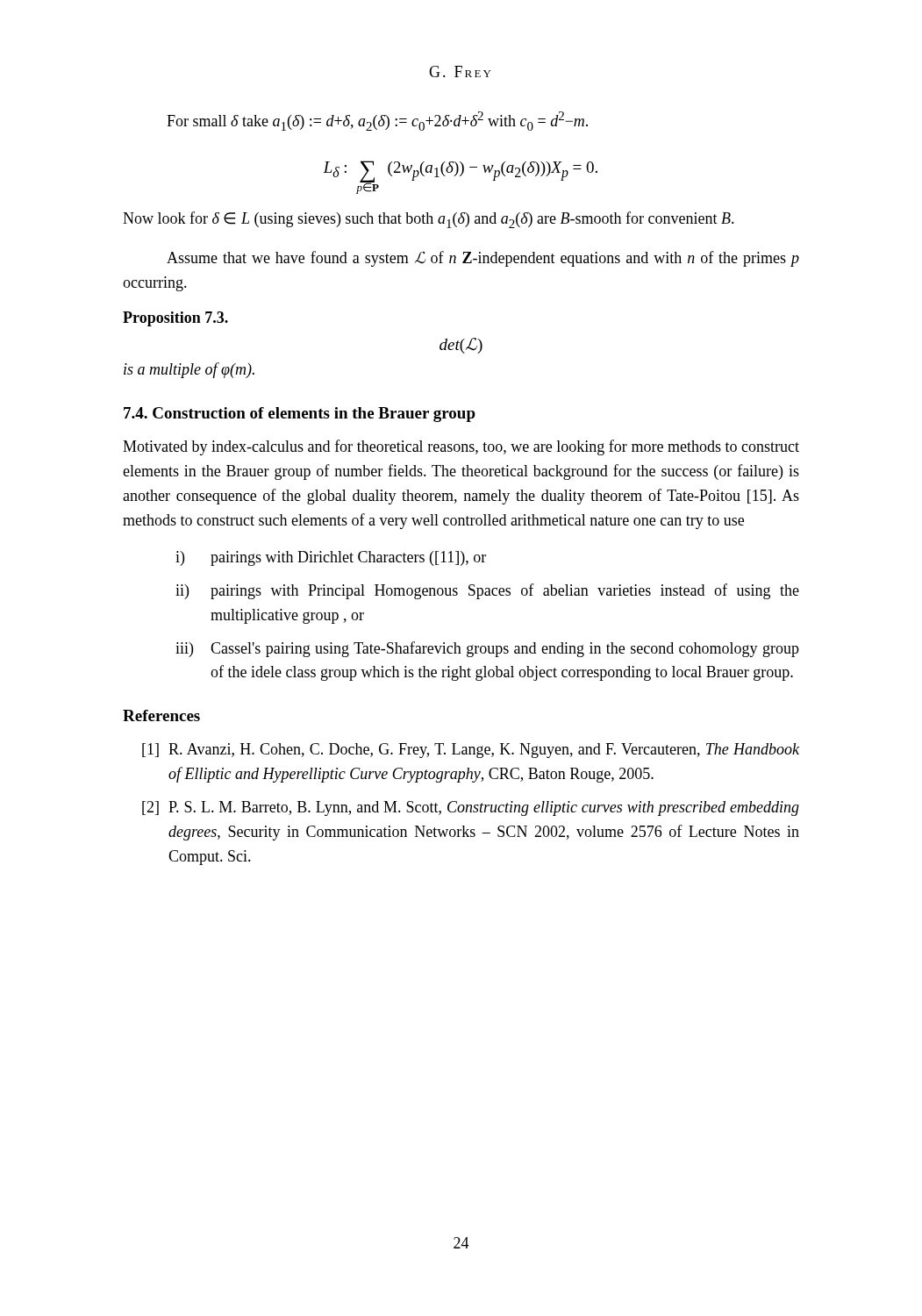Locate the passage starting "For small δ take a1(δ) :="
This screenshot has height=1316, width=922.
click(x=378, y=121)
